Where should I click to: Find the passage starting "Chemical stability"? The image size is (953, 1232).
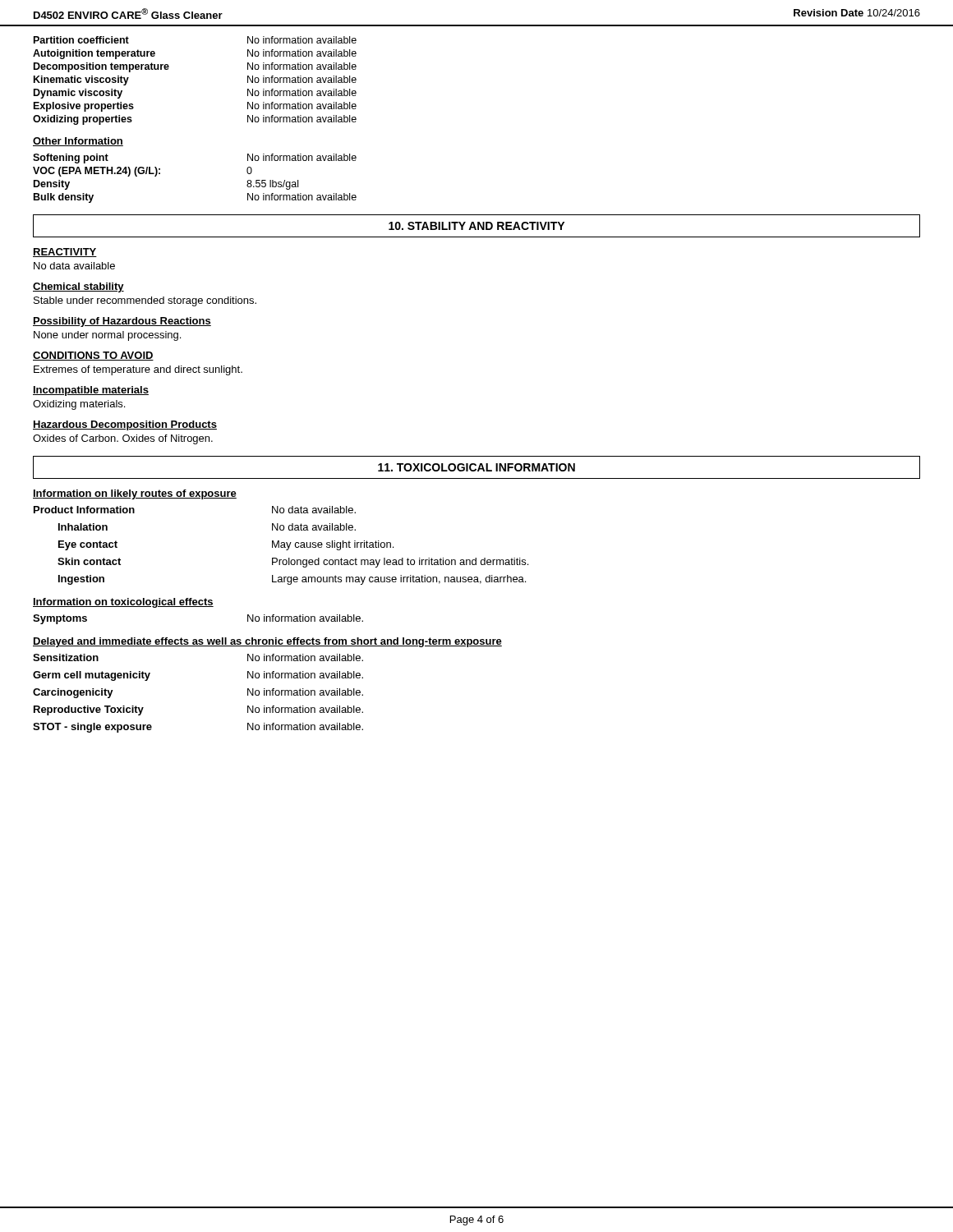(x=78, y=287)
